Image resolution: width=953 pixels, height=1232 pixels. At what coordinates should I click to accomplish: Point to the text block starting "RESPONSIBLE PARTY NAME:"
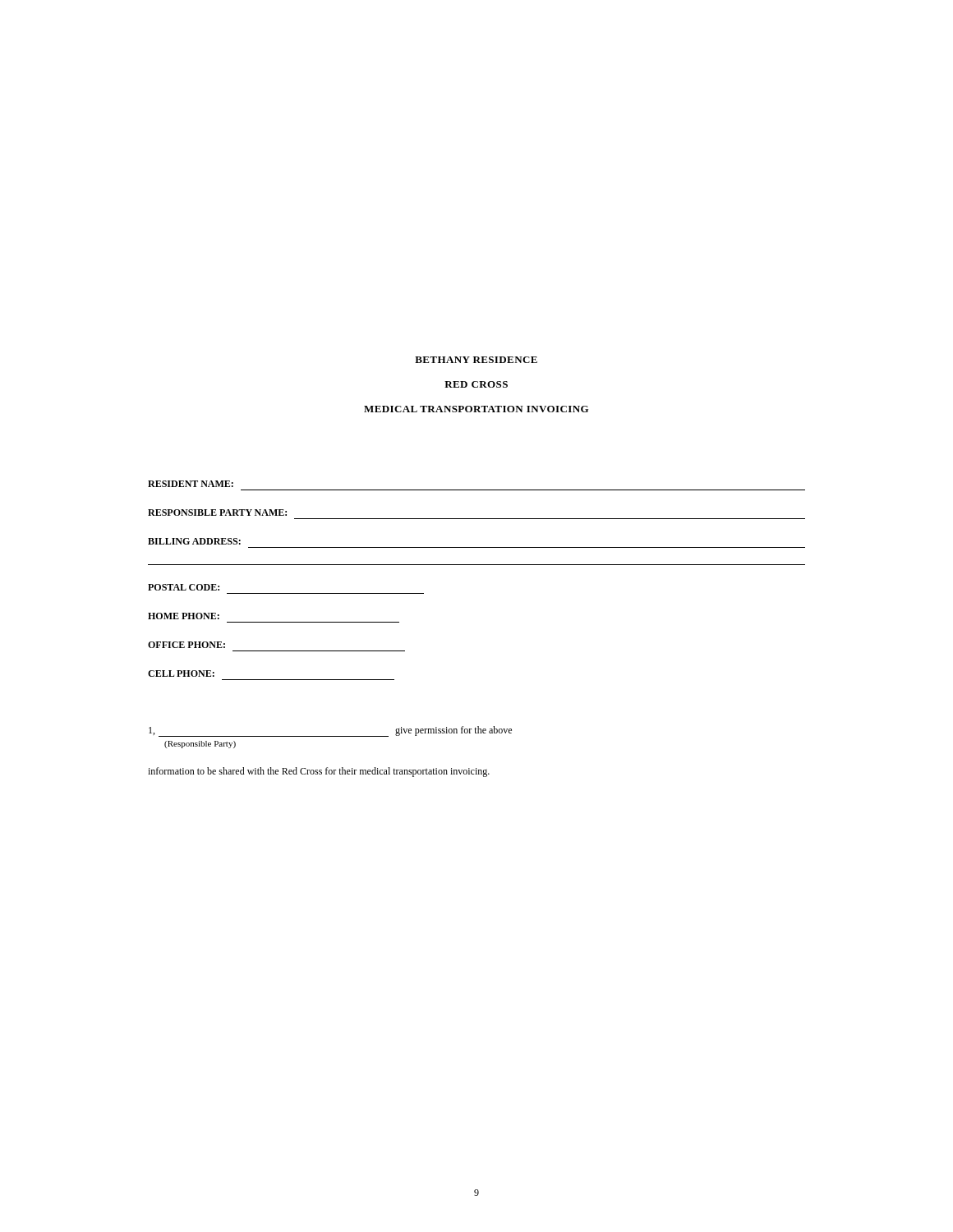point(476,512)
